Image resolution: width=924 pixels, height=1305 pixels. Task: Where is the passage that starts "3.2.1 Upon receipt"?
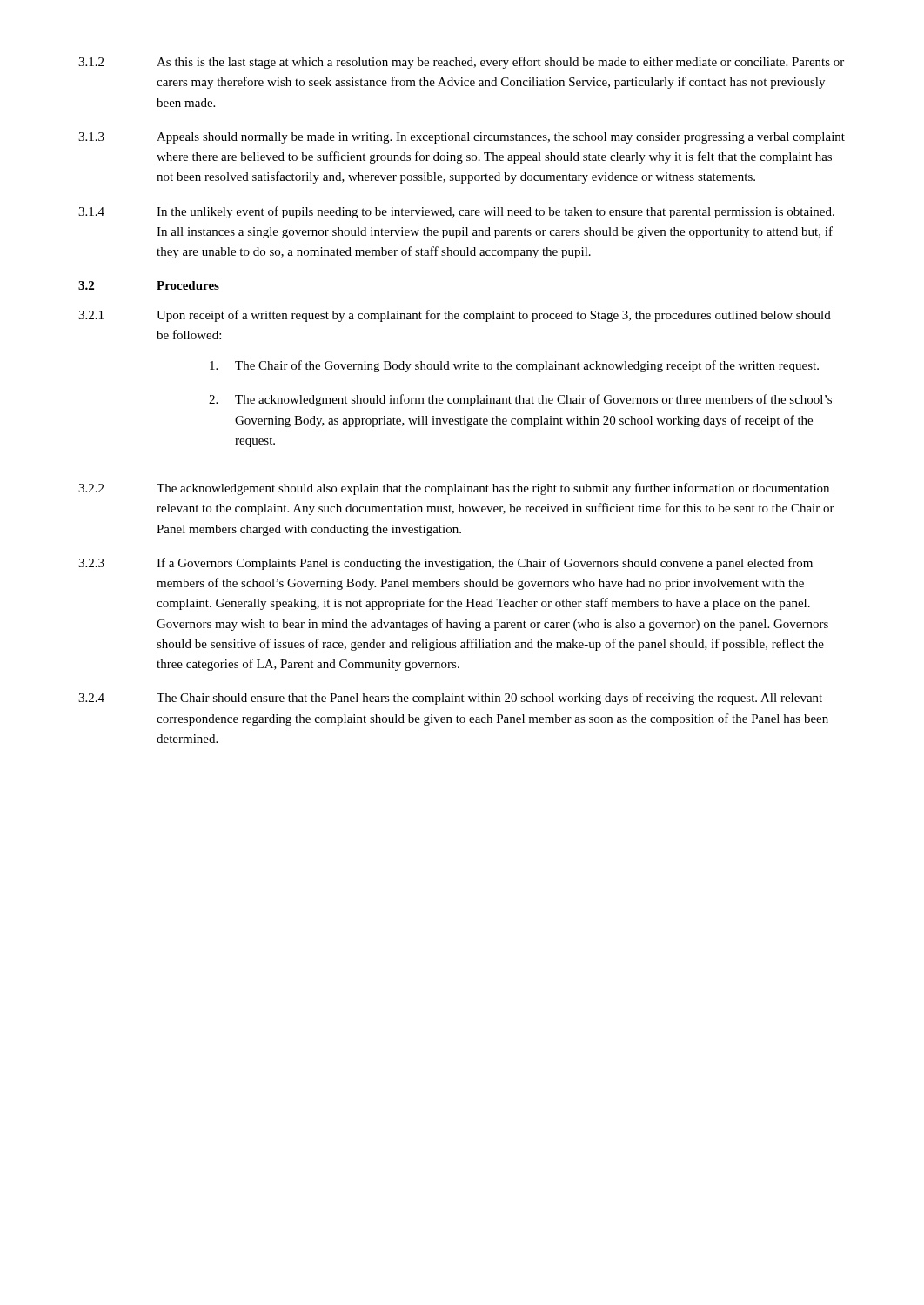tap(455, 316)
